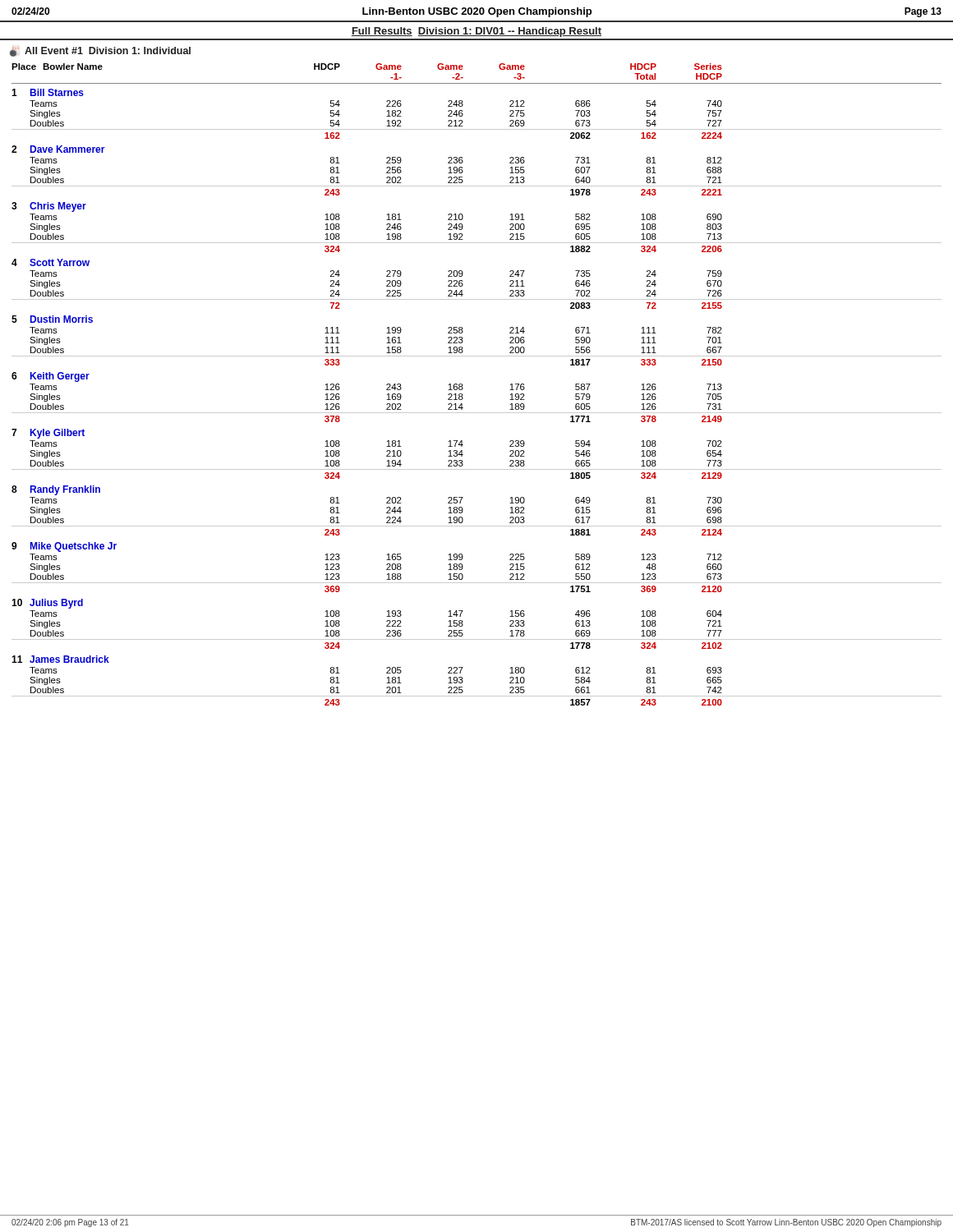Viewport: 953px width, 1232px height.
Task: Find the table that mentions "PlaceBowler Name HDCP Game-1-"
Action: [476, 383]
